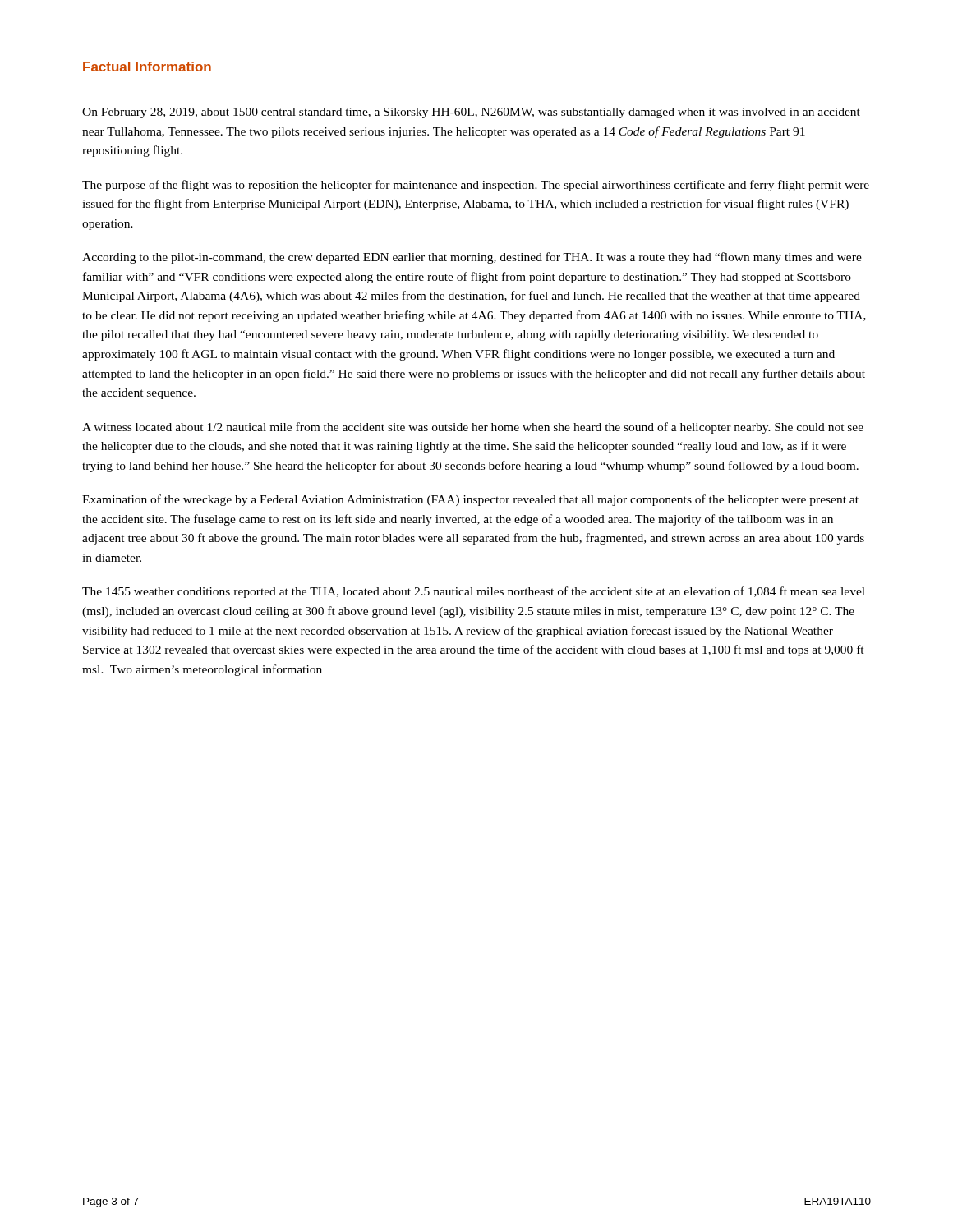Click on the text block with the text "A witness located about"
This screenshot has height=1232, width=953.
[x=476, y=446]
